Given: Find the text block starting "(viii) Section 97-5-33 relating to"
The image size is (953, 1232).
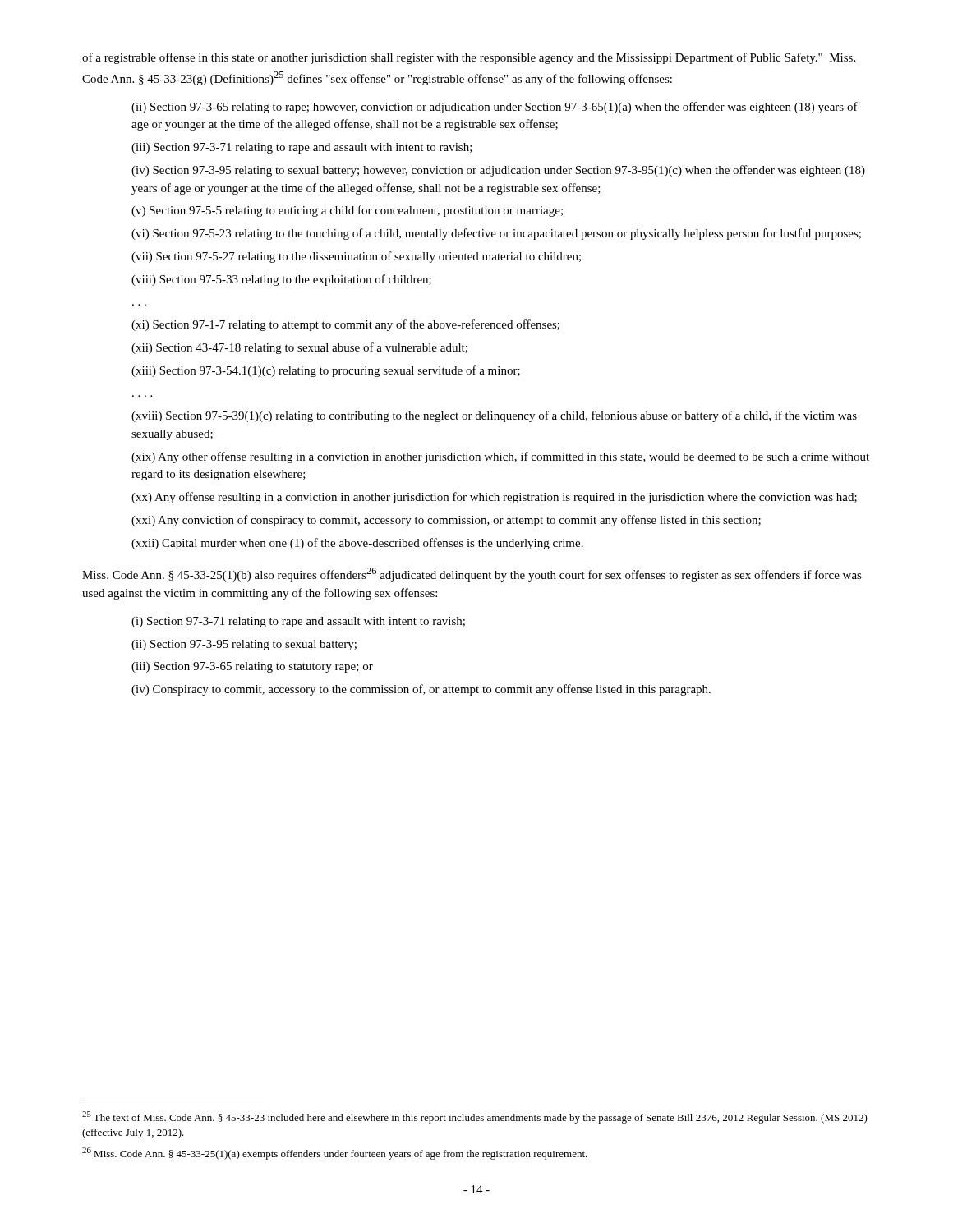Looking at the screenshot, I should [x=282, y=279].
